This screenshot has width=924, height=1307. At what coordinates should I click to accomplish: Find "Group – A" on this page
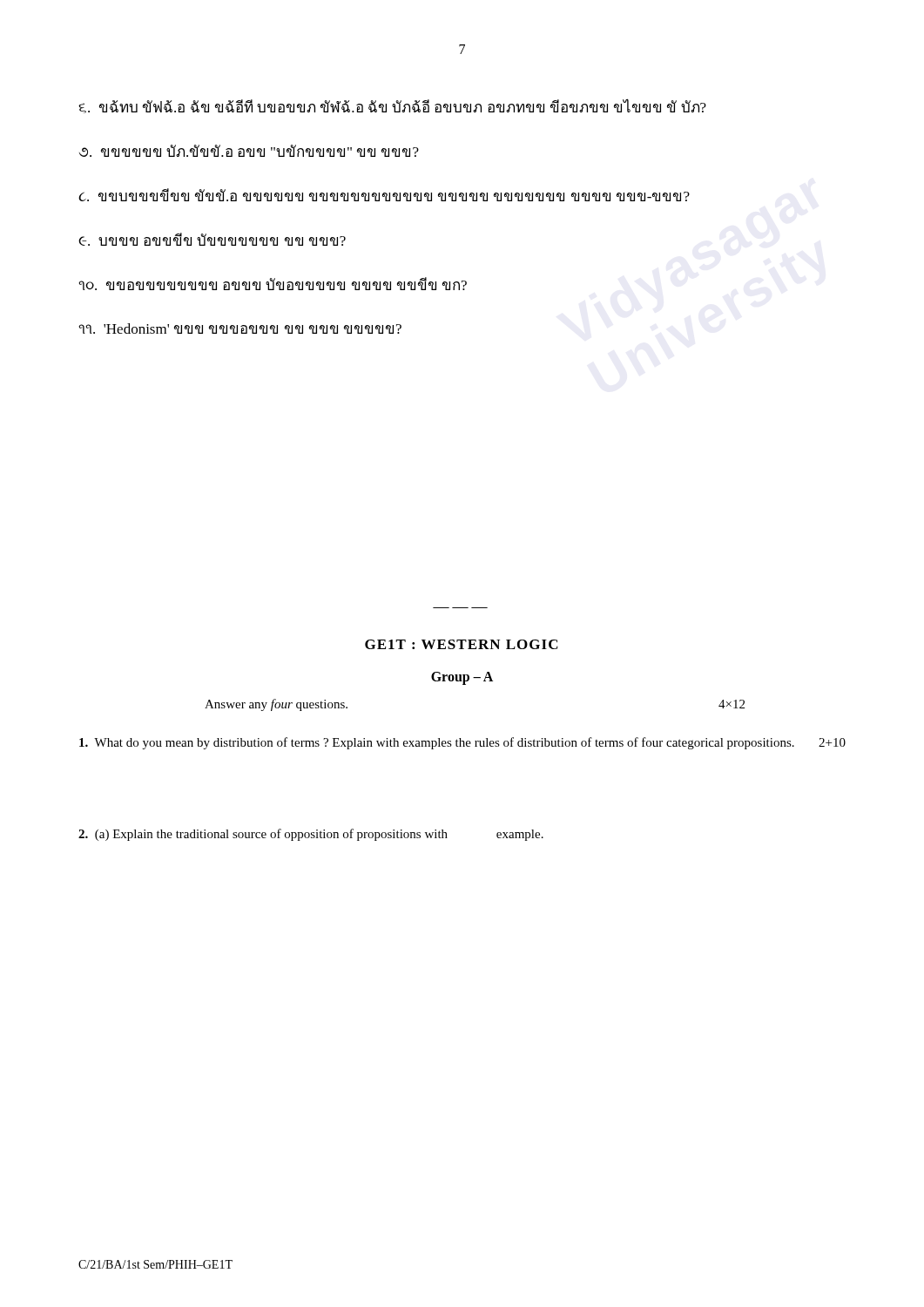click(462, 677)
